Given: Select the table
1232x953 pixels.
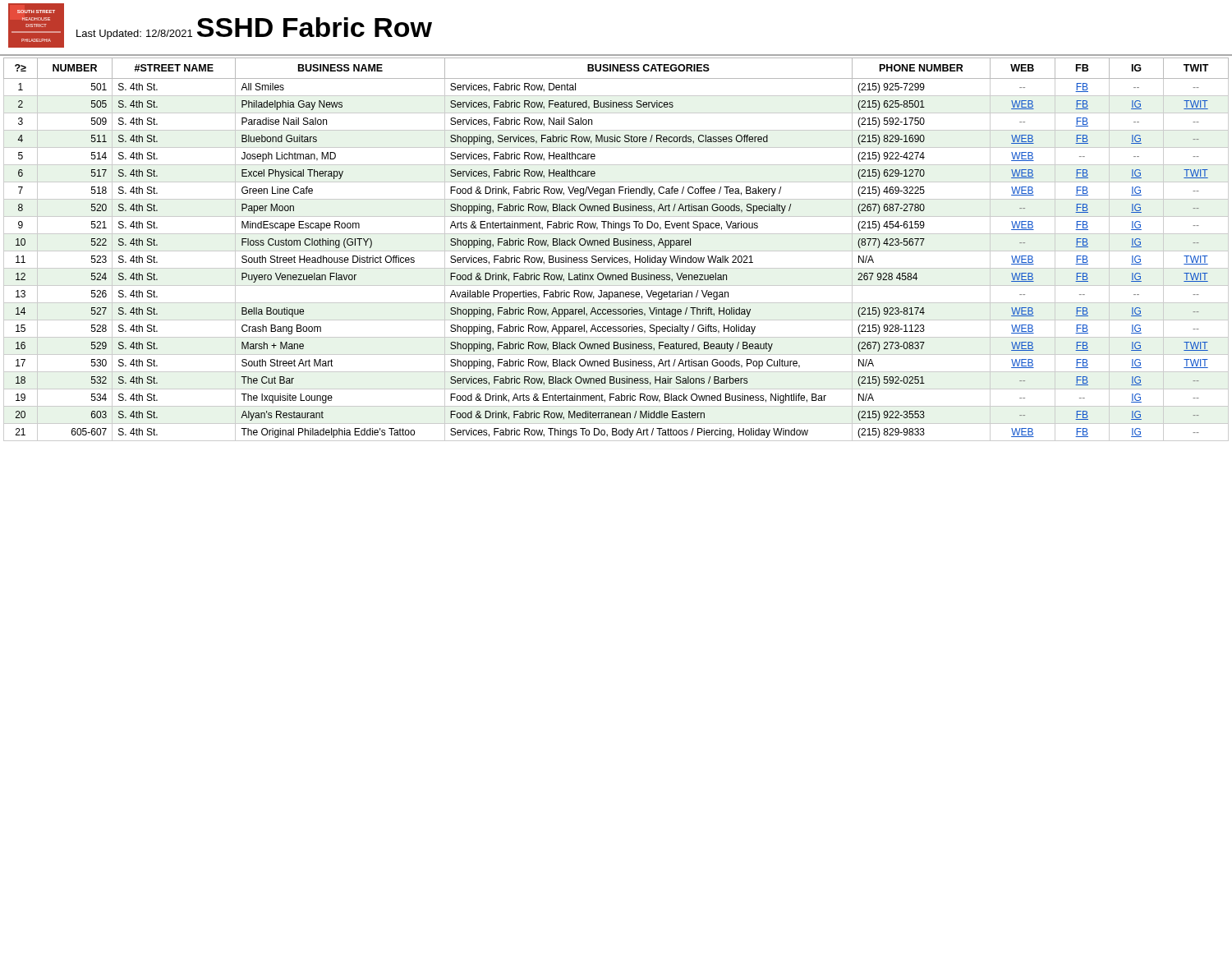Looking at the screenshot, I should (x=616, y=248).
